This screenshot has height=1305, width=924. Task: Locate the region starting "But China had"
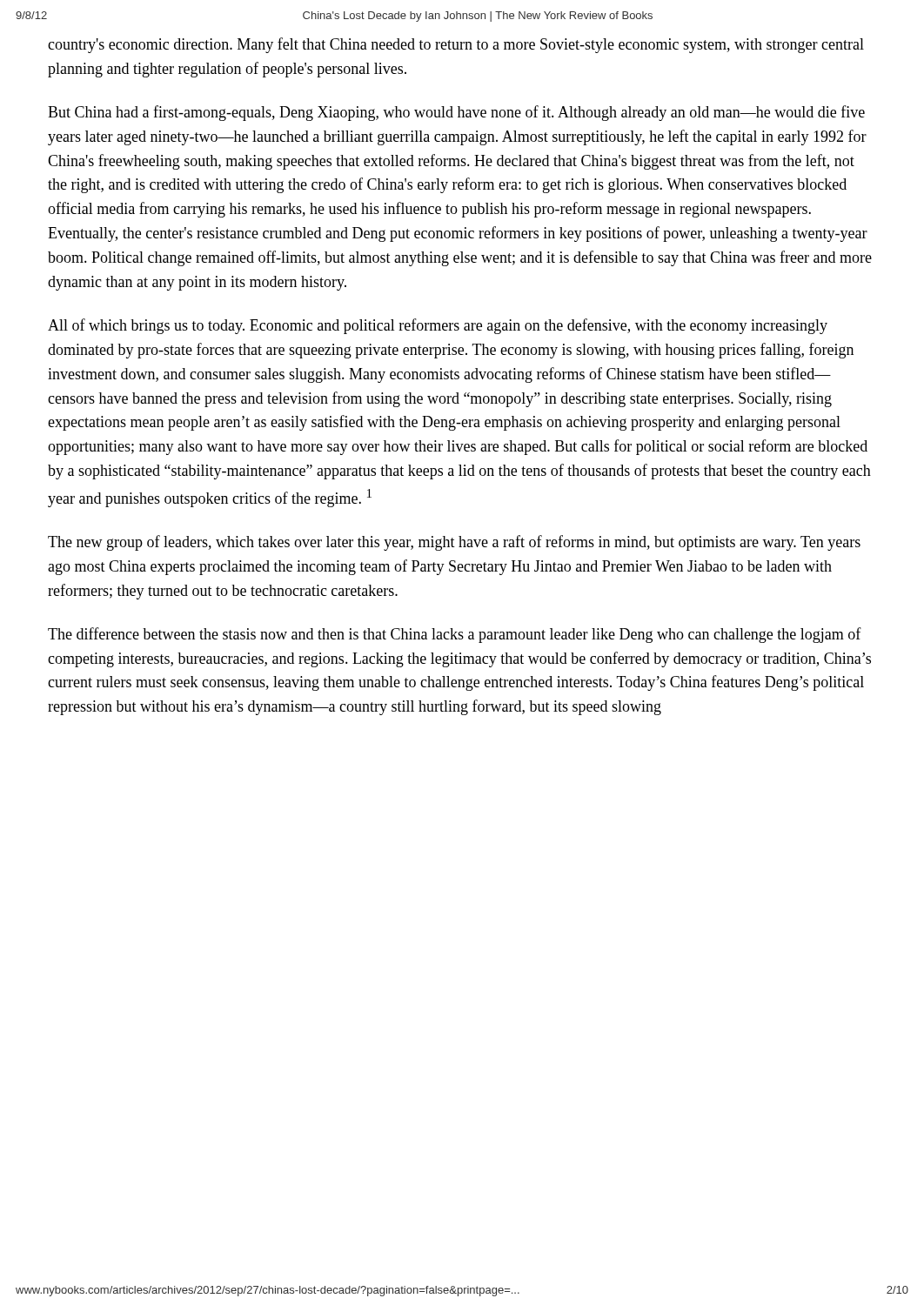click(x=462, y=198)
